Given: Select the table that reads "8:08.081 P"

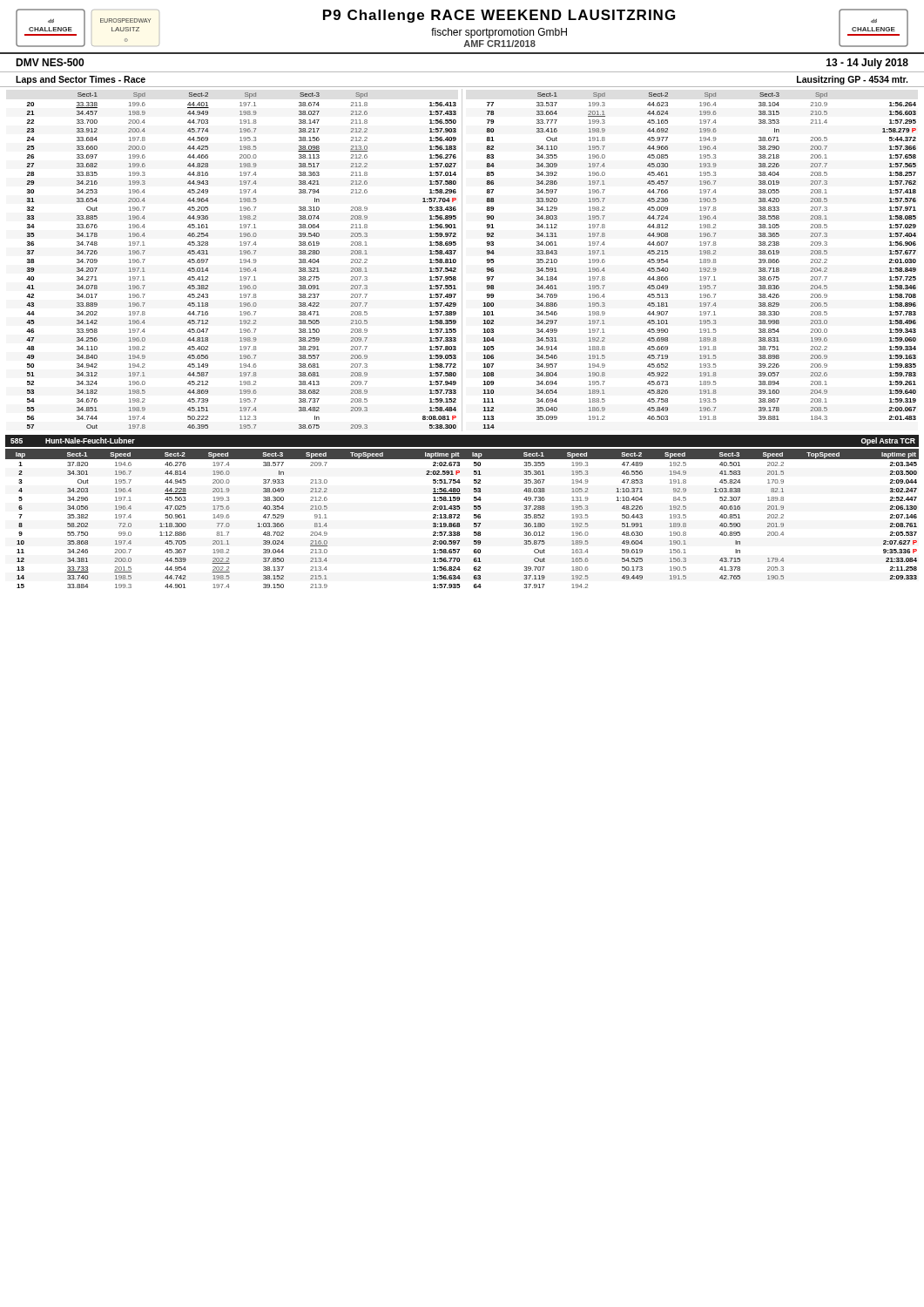Looking at the screenshot, I should click(462, 259).
